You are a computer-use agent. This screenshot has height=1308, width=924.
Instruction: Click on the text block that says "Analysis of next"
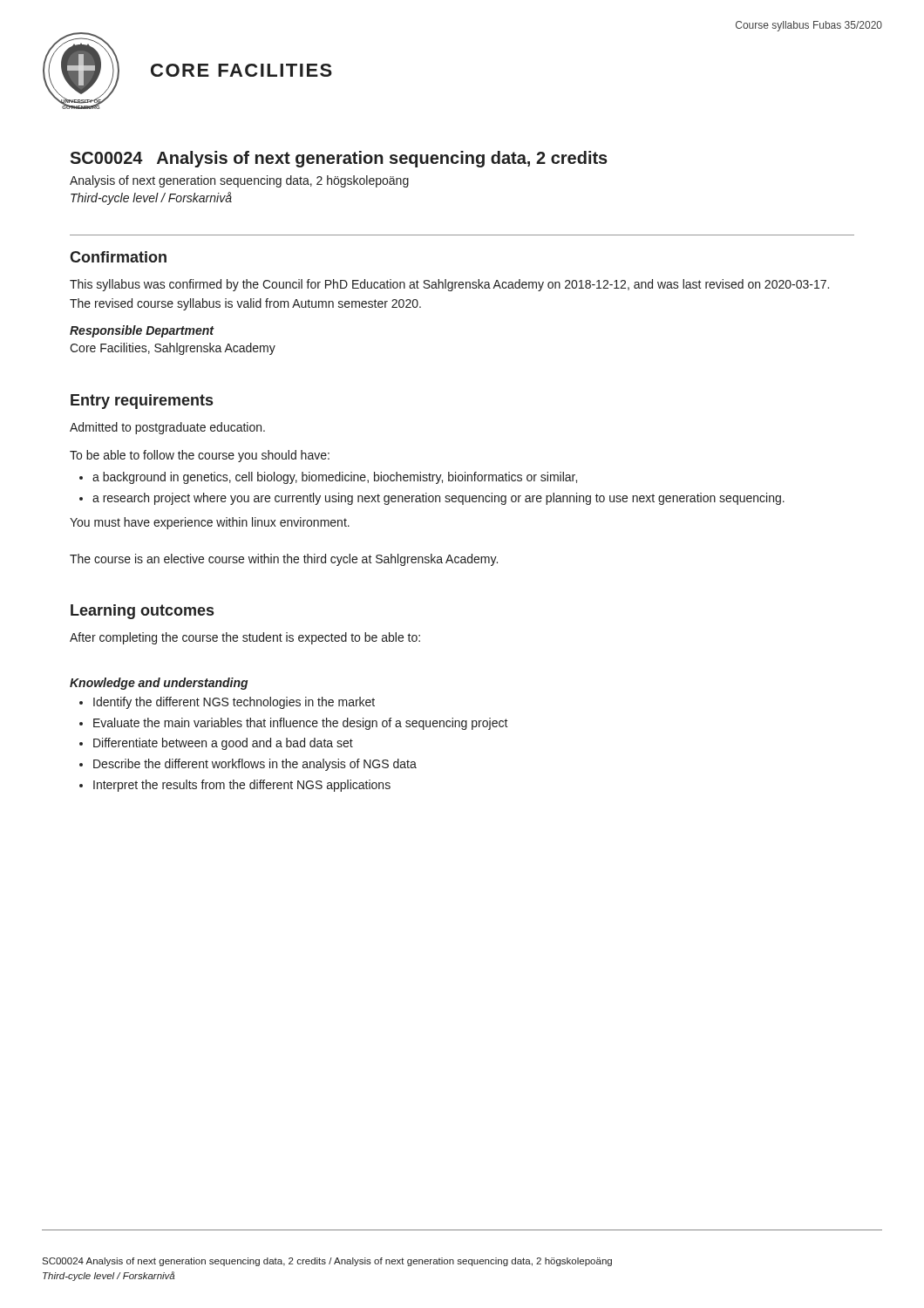point(239,181)
